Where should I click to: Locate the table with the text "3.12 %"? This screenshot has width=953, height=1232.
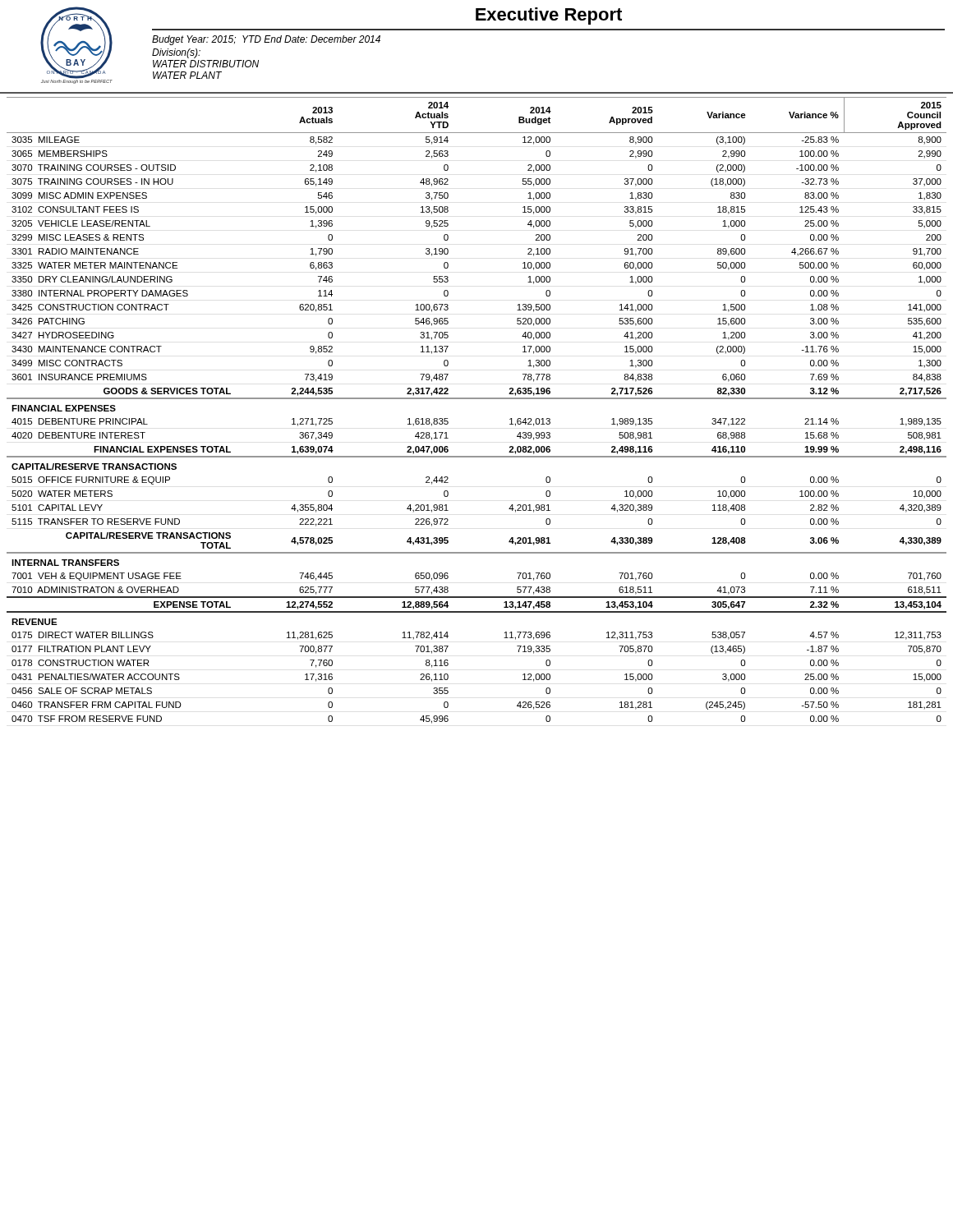476,411
